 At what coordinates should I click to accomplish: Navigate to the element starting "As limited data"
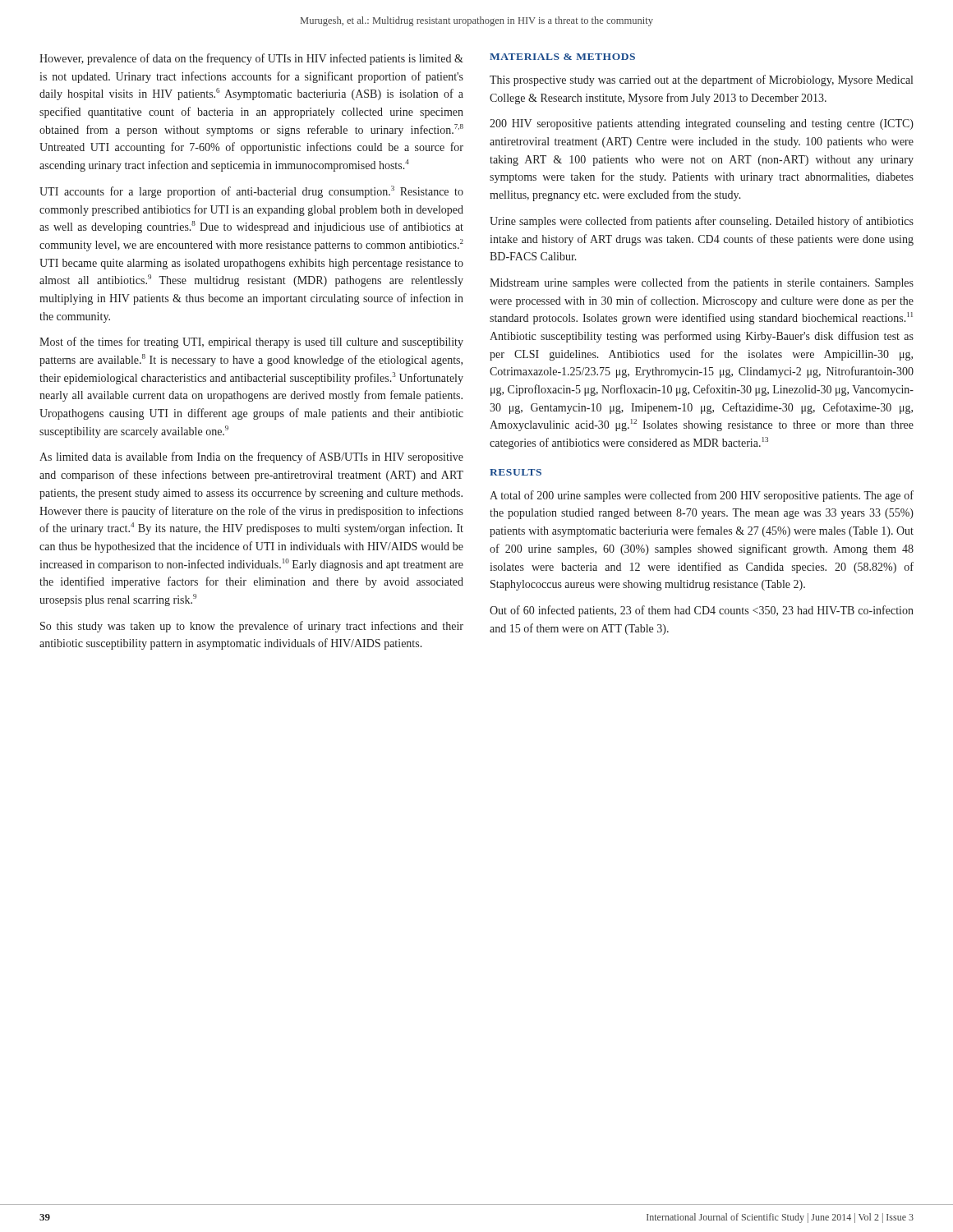click(x=251, y=529)
